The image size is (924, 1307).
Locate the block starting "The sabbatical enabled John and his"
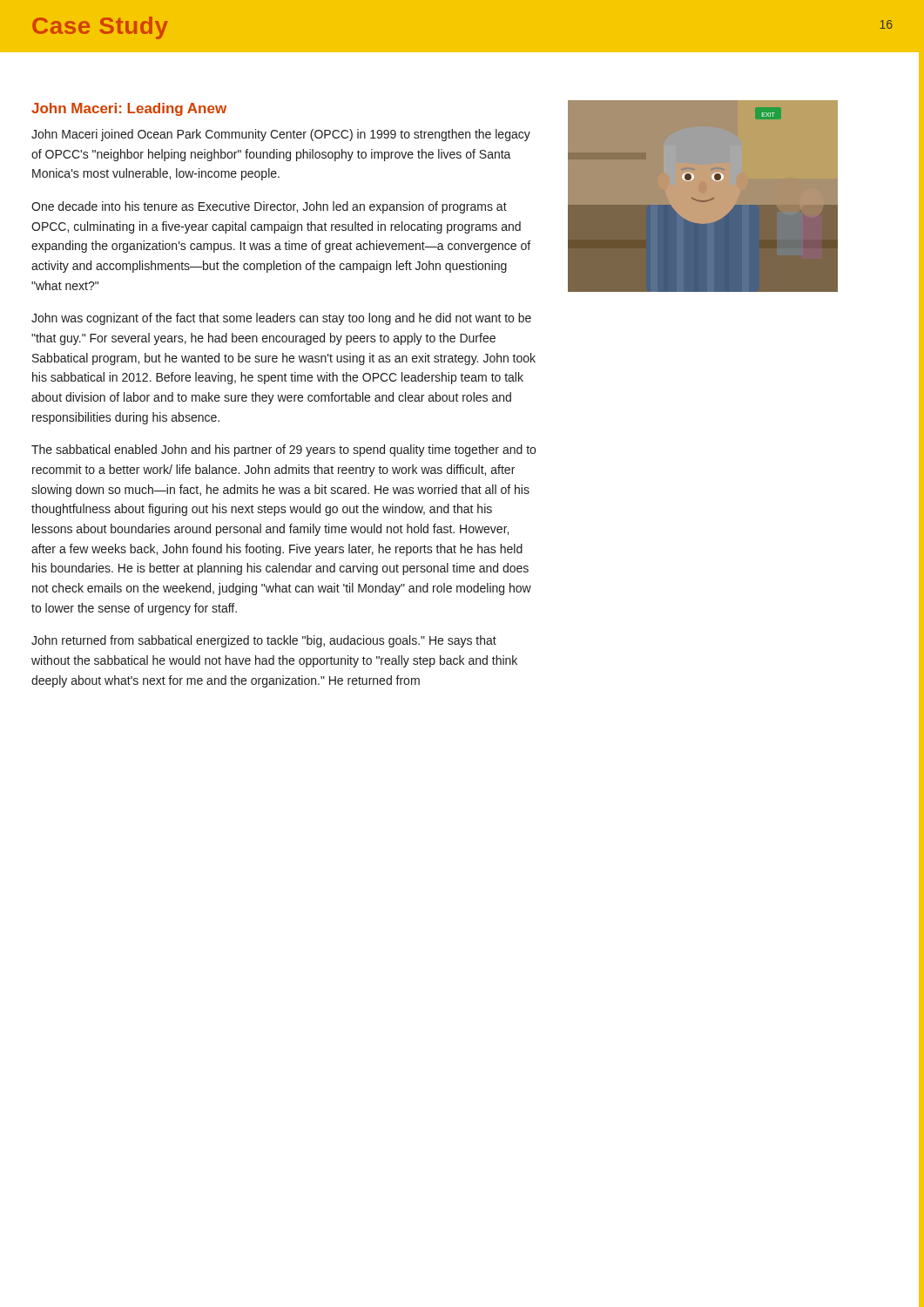pyautogui.click(x=284, y=529)
